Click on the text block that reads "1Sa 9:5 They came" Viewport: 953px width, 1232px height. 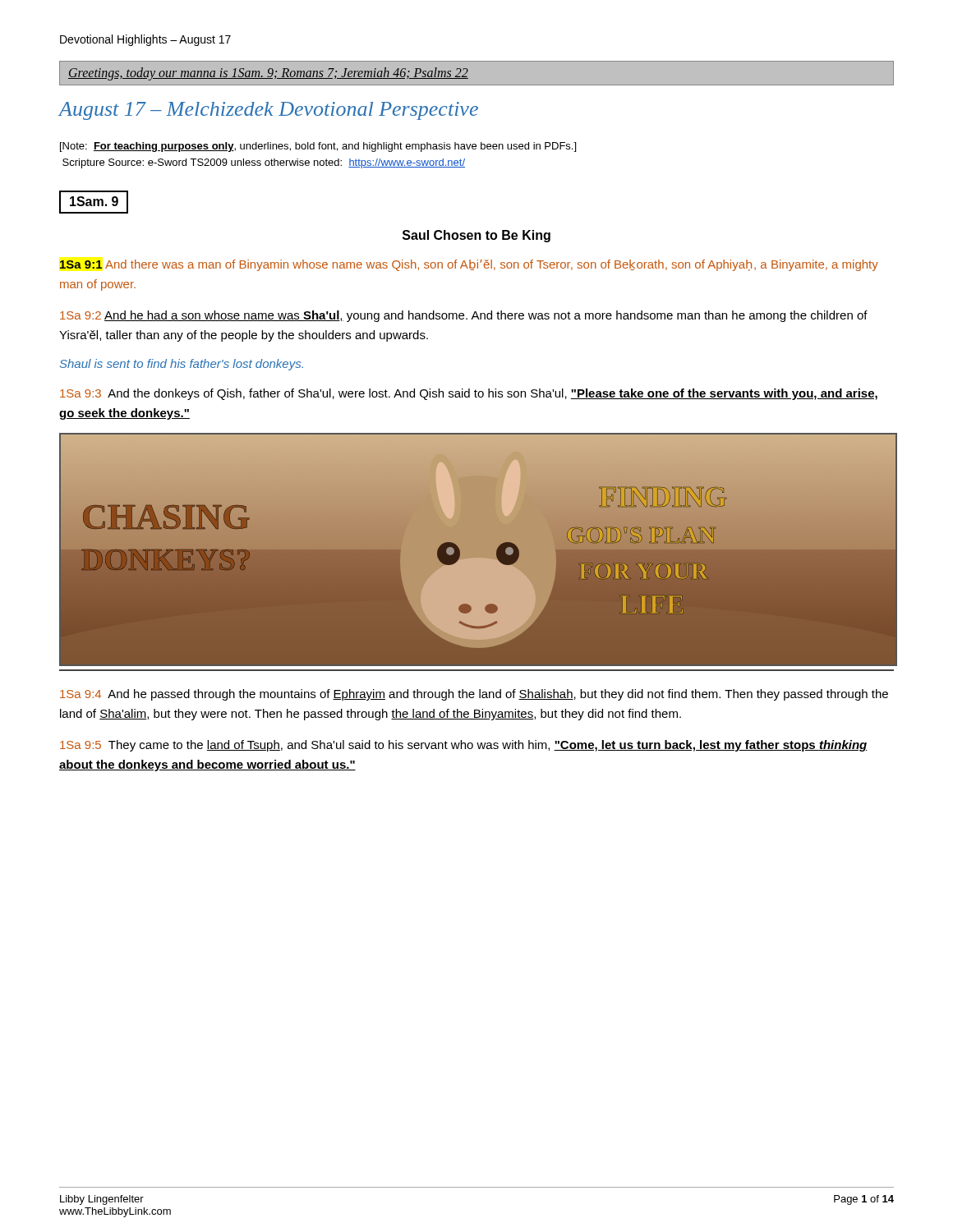click(x=463, y=755)
